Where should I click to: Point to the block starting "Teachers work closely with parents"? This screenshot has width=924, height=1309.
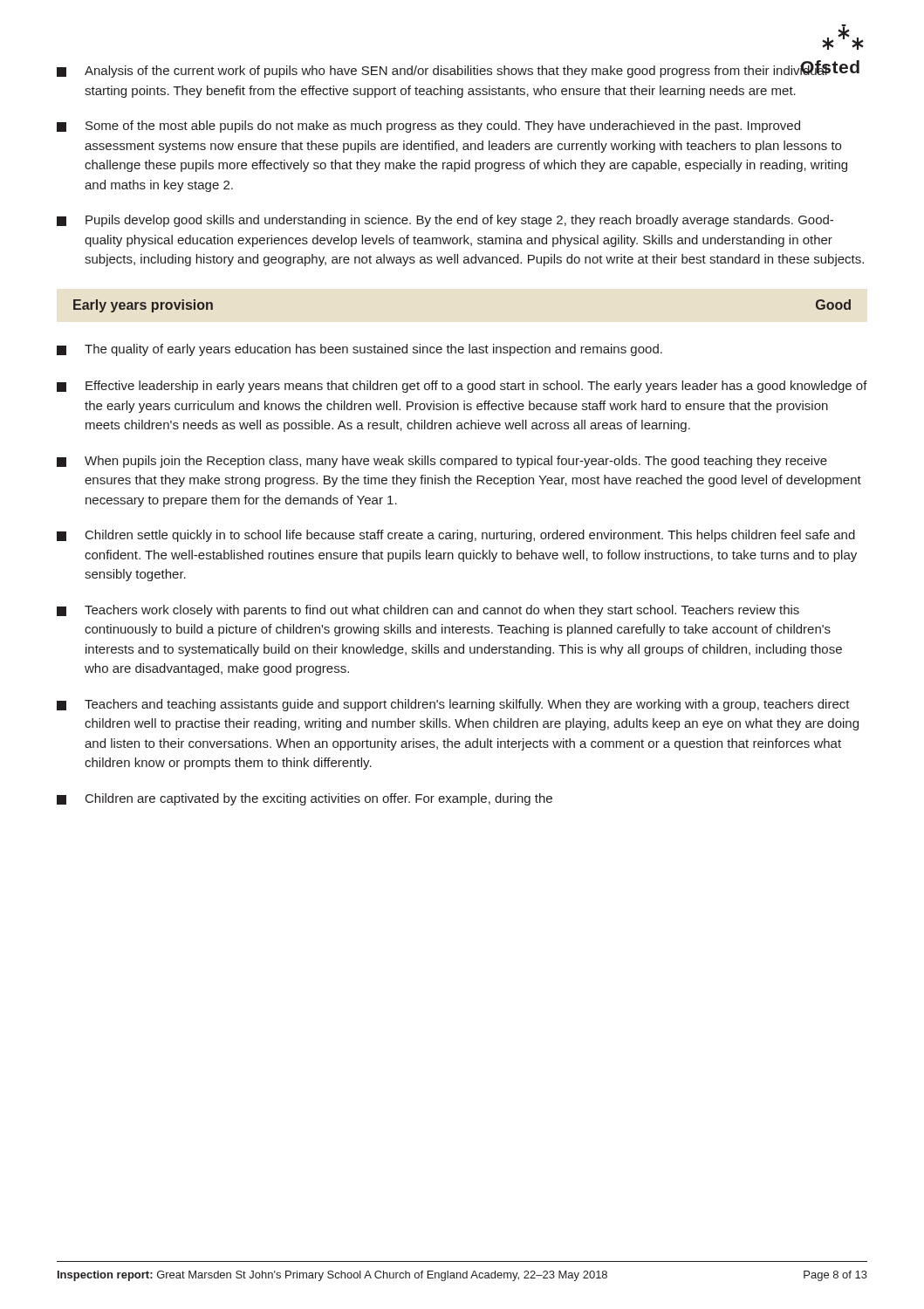click(462, 639)
